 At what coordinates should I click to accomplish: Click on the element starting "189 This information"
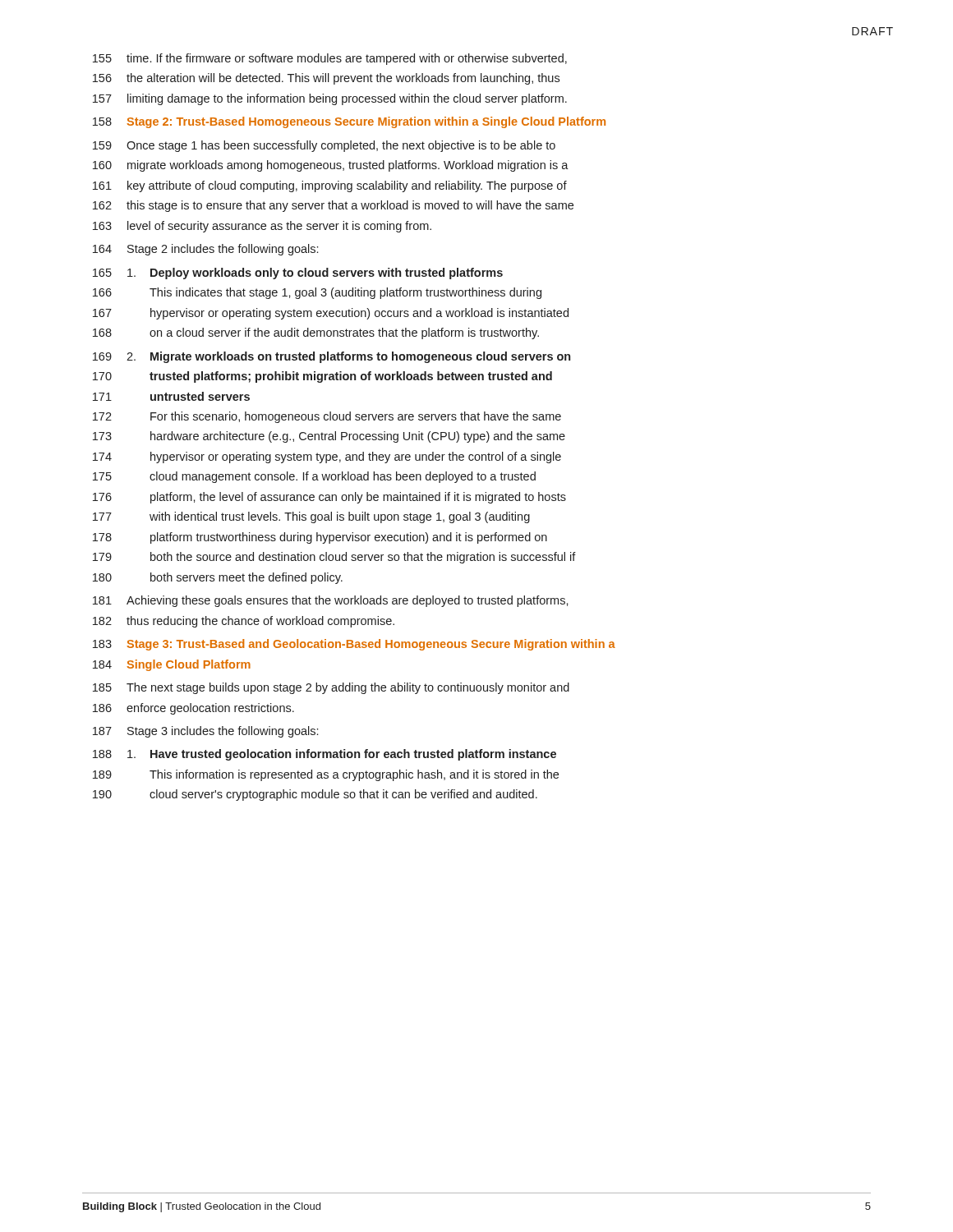click(476, 775)
